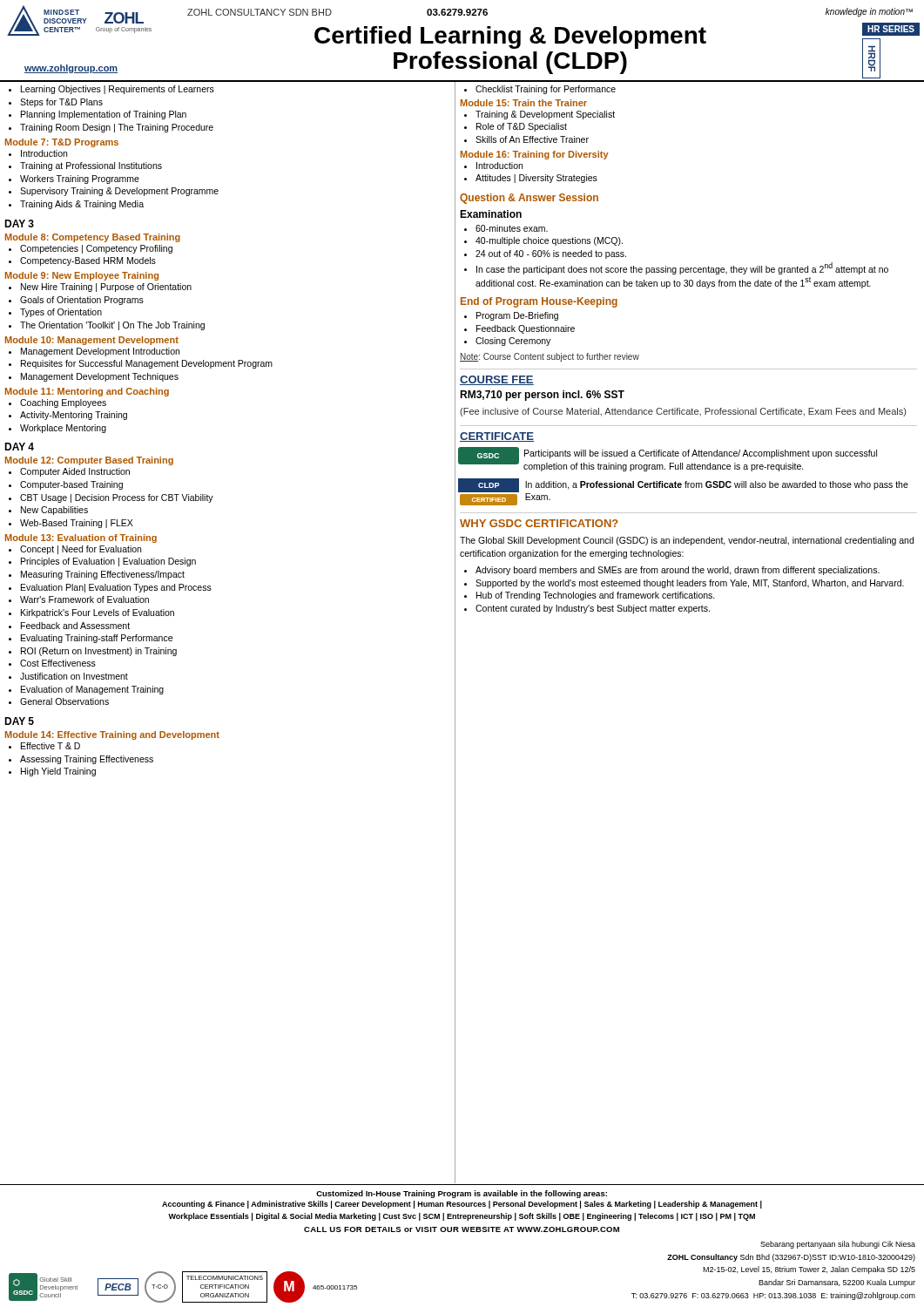Viewport: 924px width, 1307px height.
Task: Select the text block with the text "(Fee inclusive of Course Material, Attendance Certificate, Professional"
Action: 683,411
